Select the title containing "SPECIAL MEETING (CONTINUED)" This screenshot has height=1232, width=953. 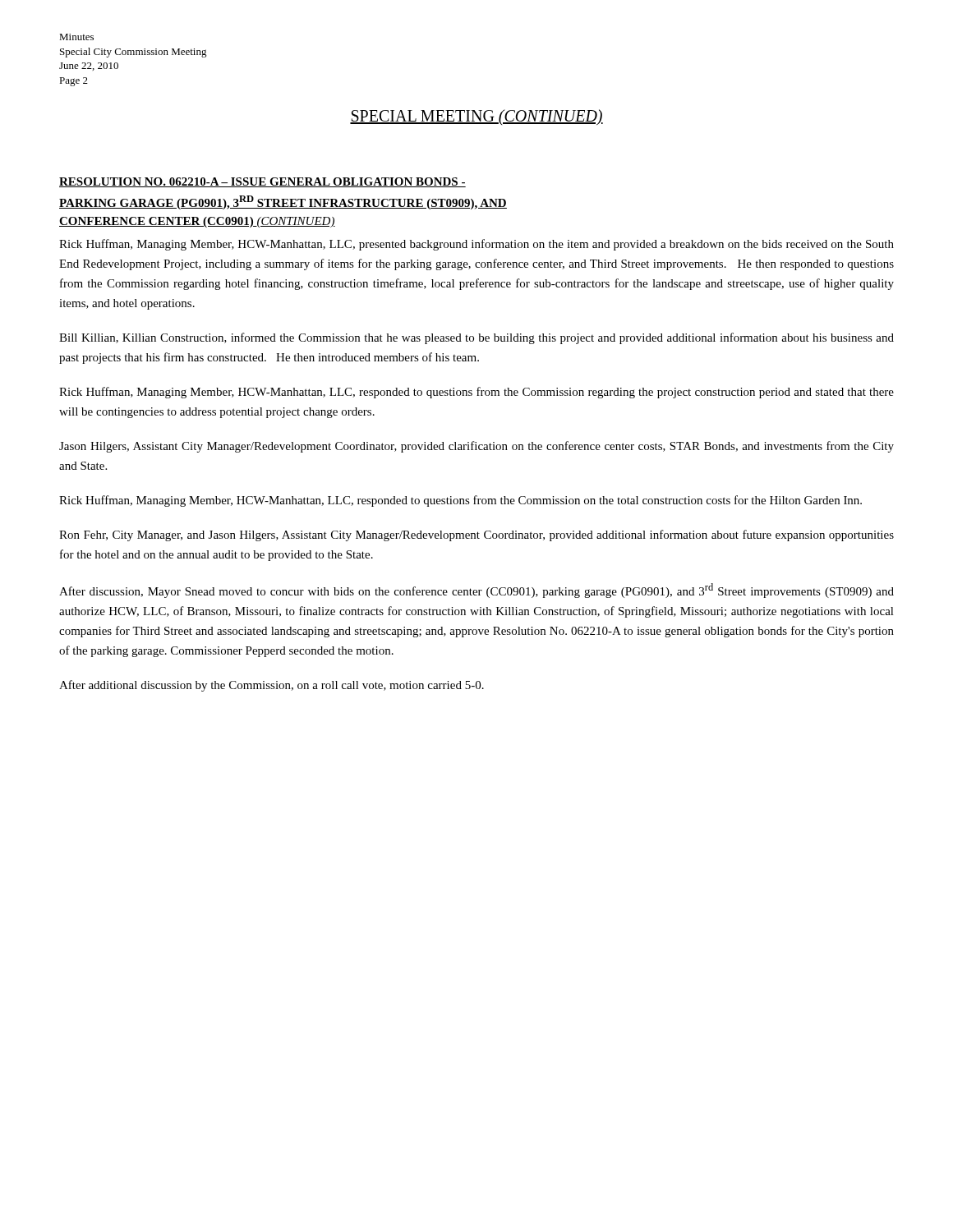tap(476, 116)
